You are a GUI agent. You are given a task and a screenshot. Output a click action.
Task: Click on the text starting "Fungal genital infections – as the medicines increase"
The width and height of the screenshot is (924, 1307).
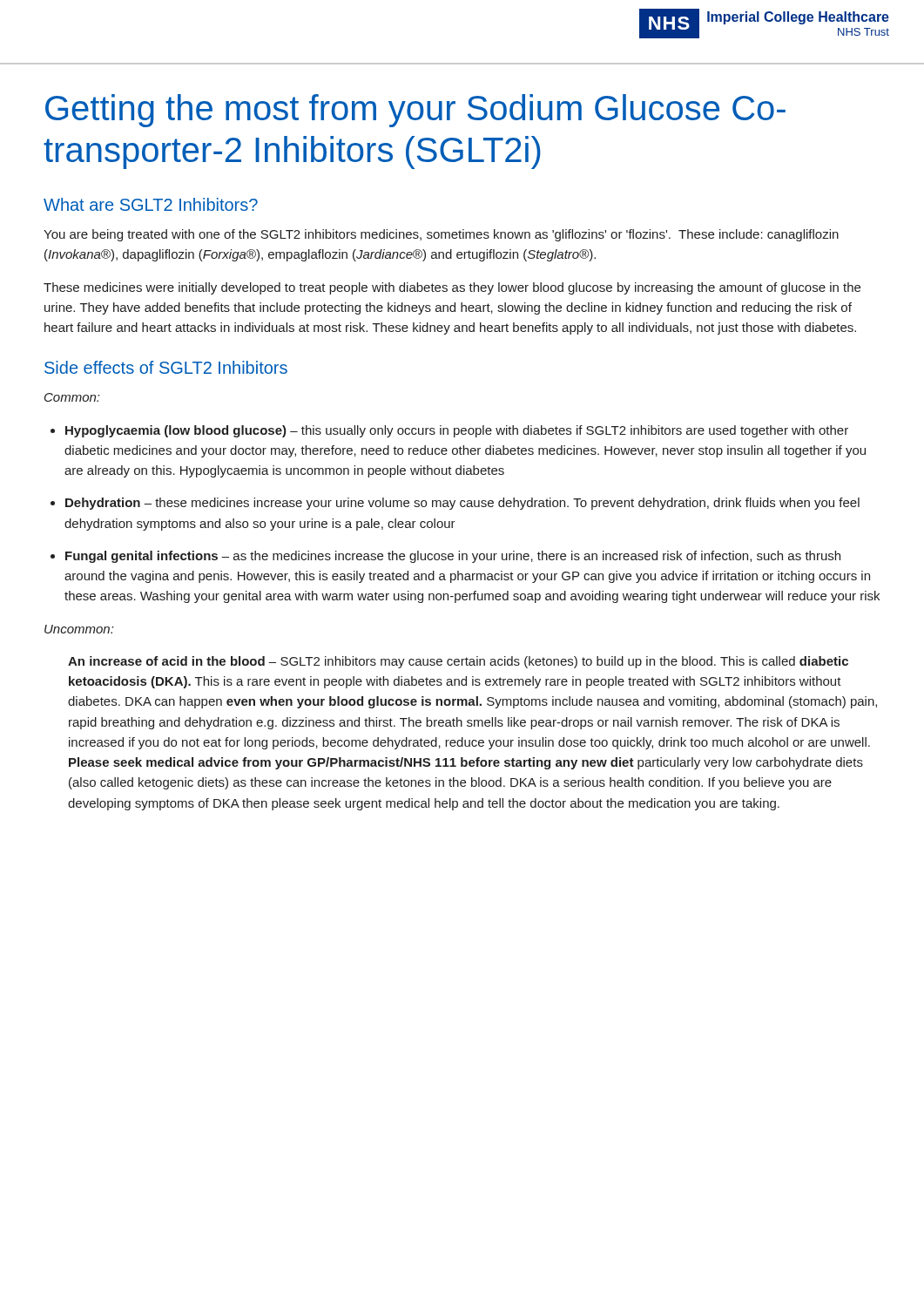tap(472, 576)
